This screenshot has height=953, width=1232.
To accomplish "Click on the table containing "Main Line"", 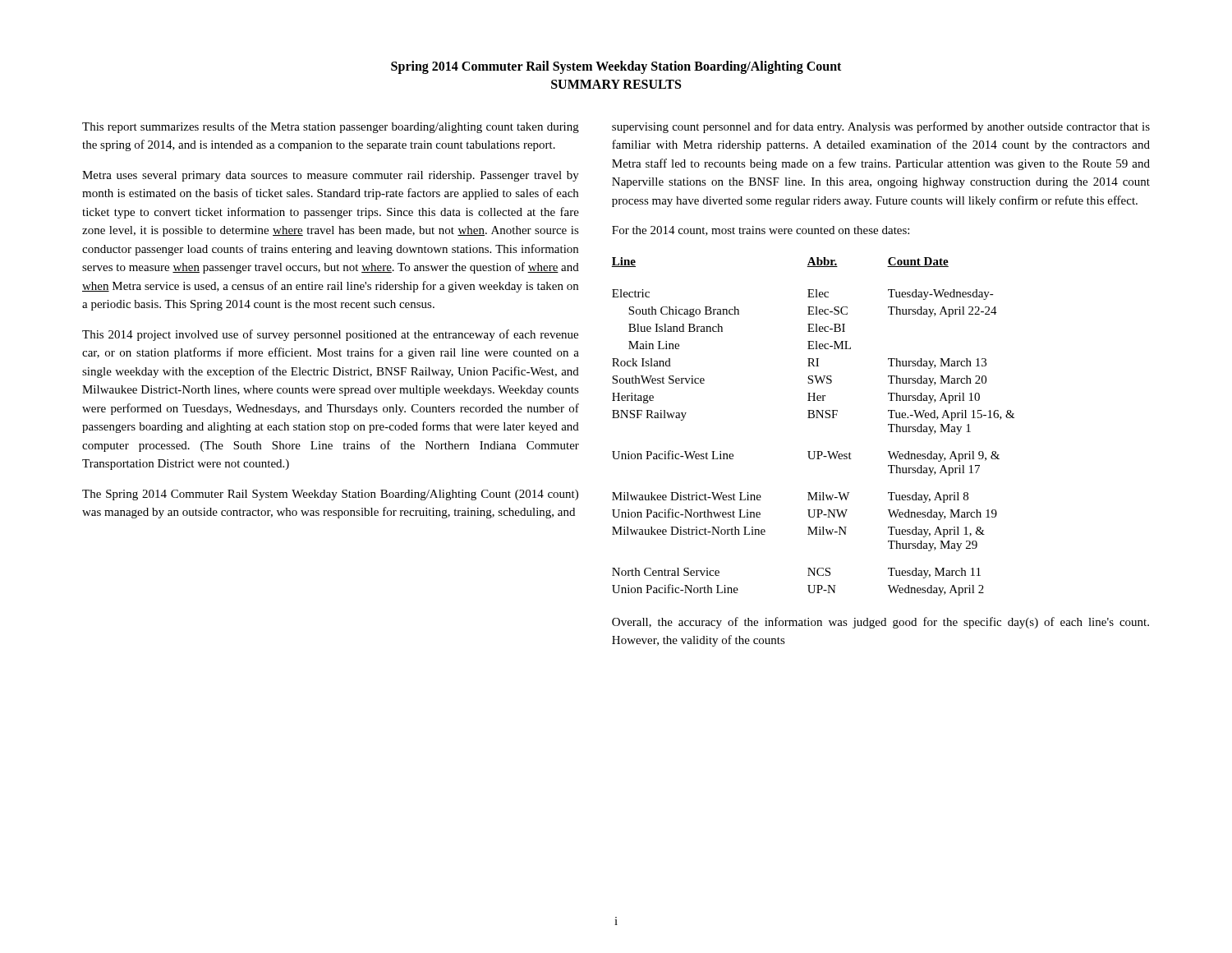I will pyautogui.click(x=881, y=425).
